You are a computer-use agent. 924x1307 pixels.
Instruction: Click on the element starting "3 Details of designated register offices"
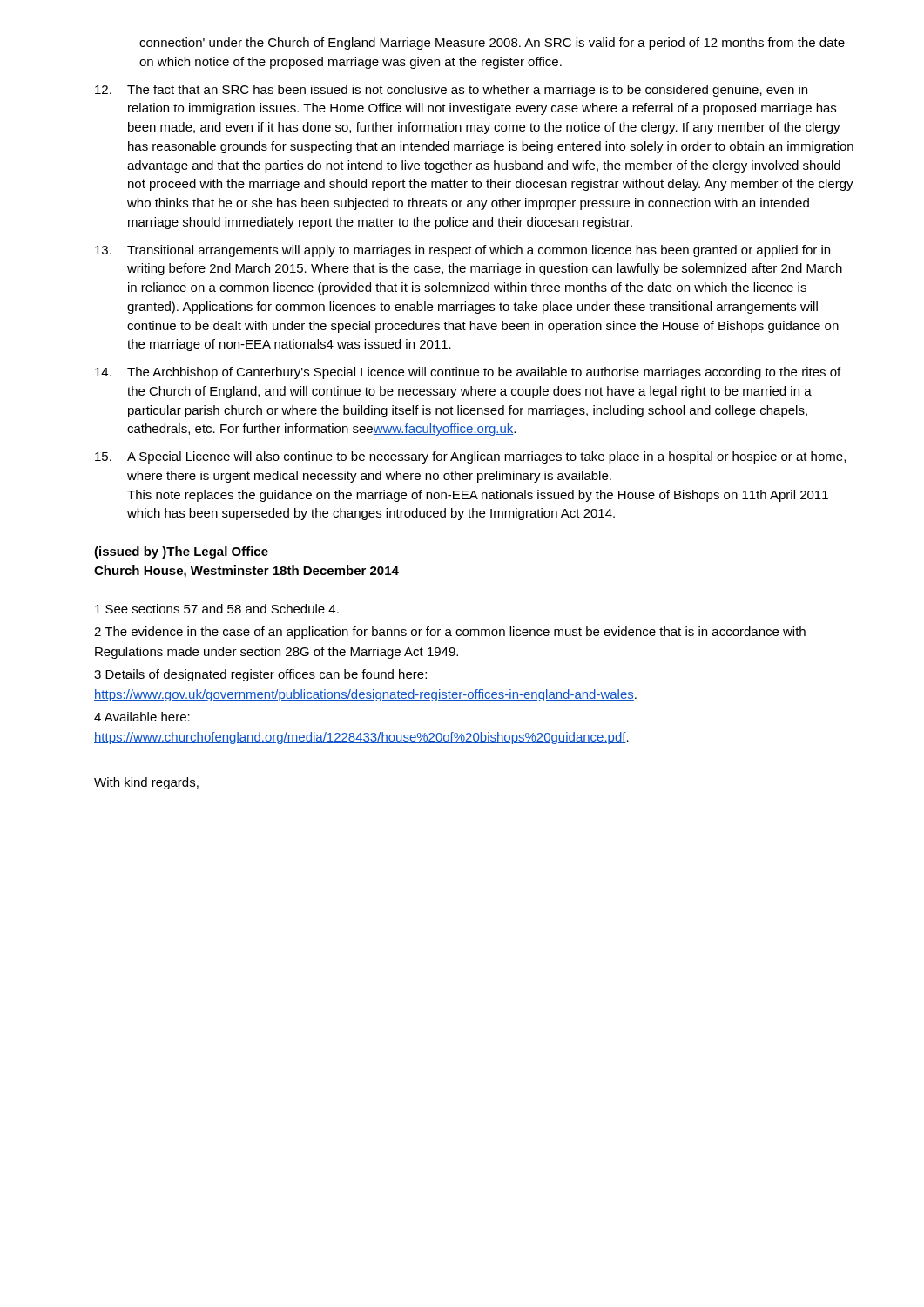pos(366,684)
